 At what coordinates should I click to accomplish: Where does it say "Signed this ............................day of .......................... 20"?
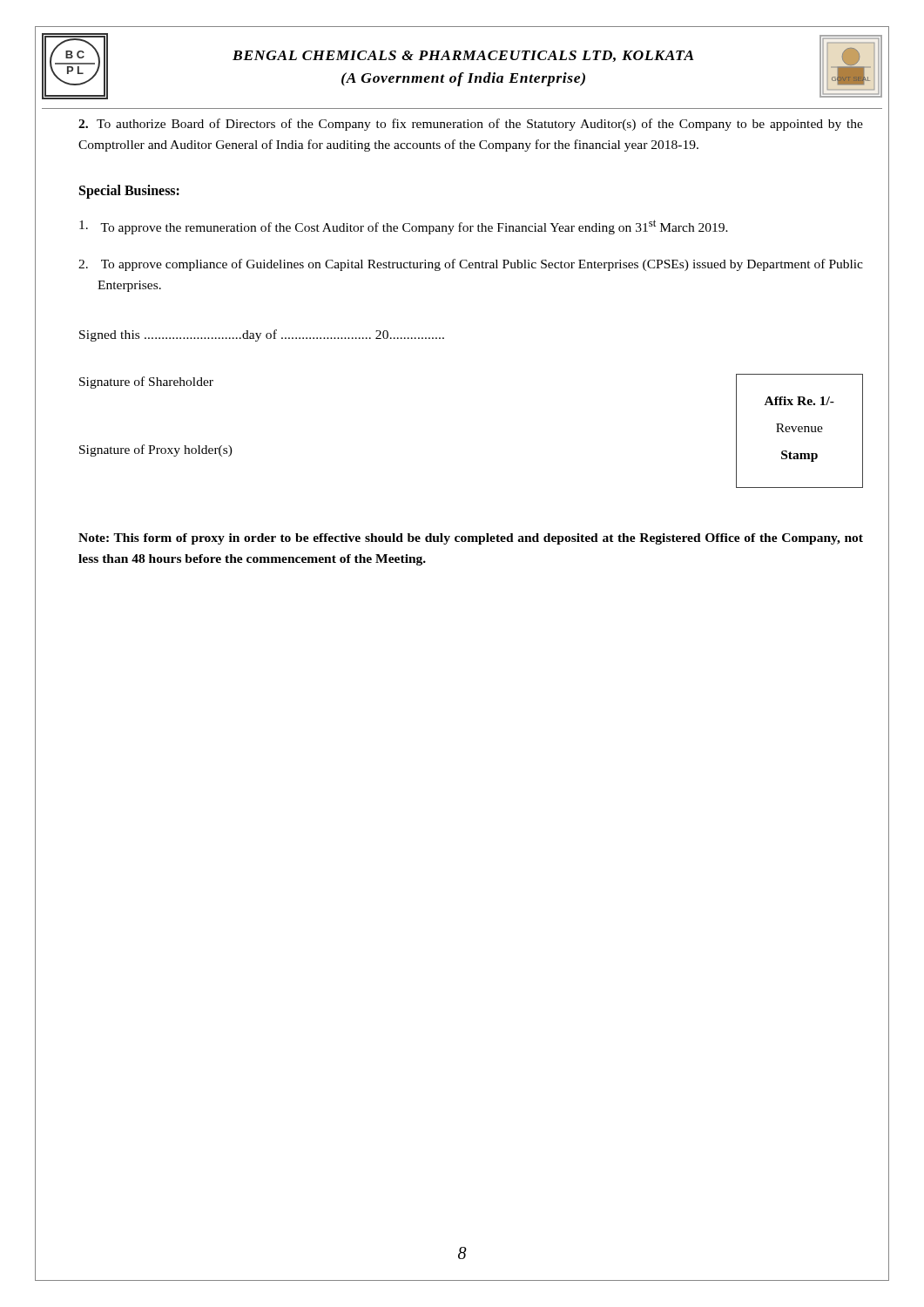pyautogui.click(x=262, y=334)
